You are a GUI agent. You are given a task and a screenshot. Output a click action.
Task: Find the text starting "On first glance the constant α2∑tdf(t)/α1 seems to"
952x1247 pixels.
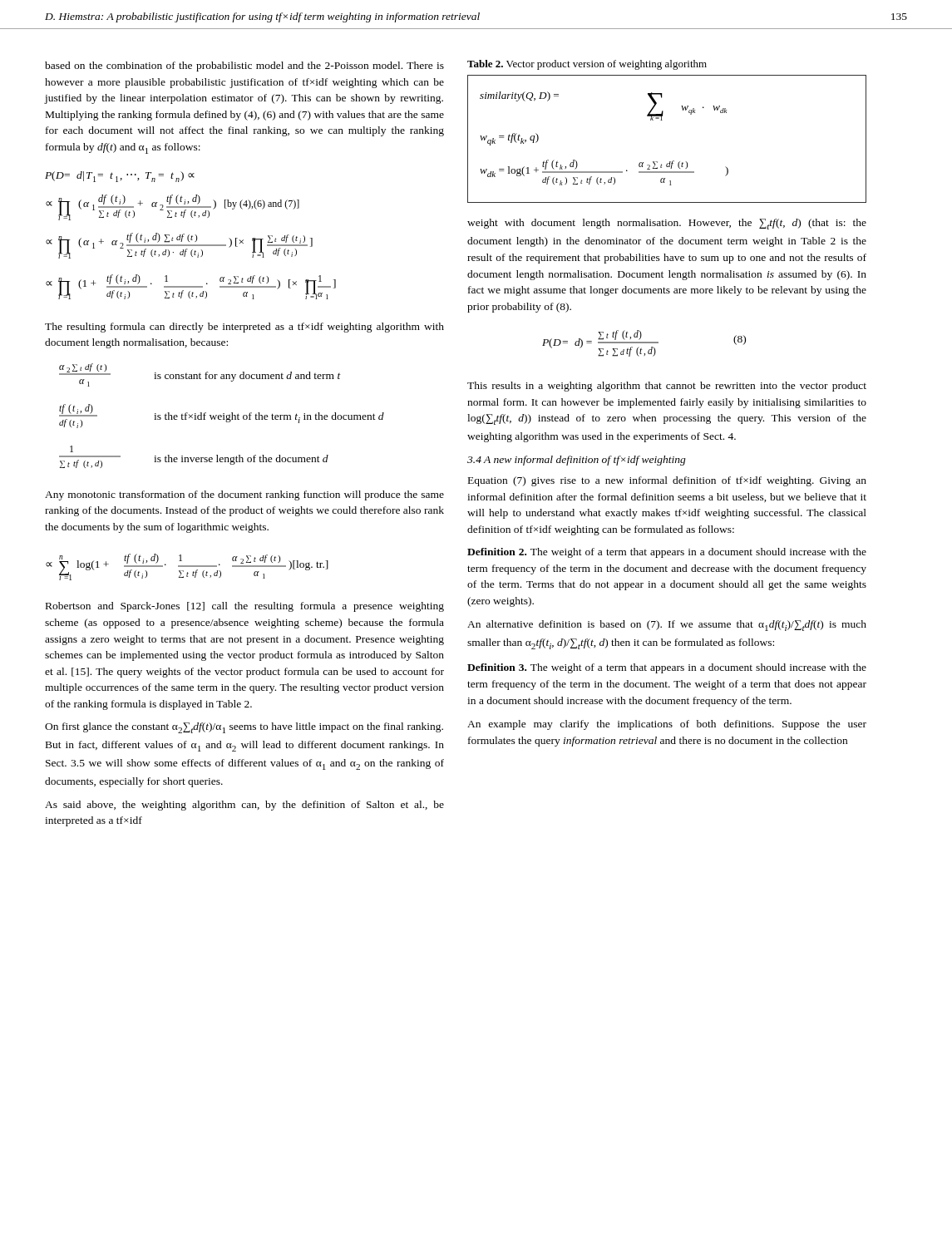[x=244, y=754]
